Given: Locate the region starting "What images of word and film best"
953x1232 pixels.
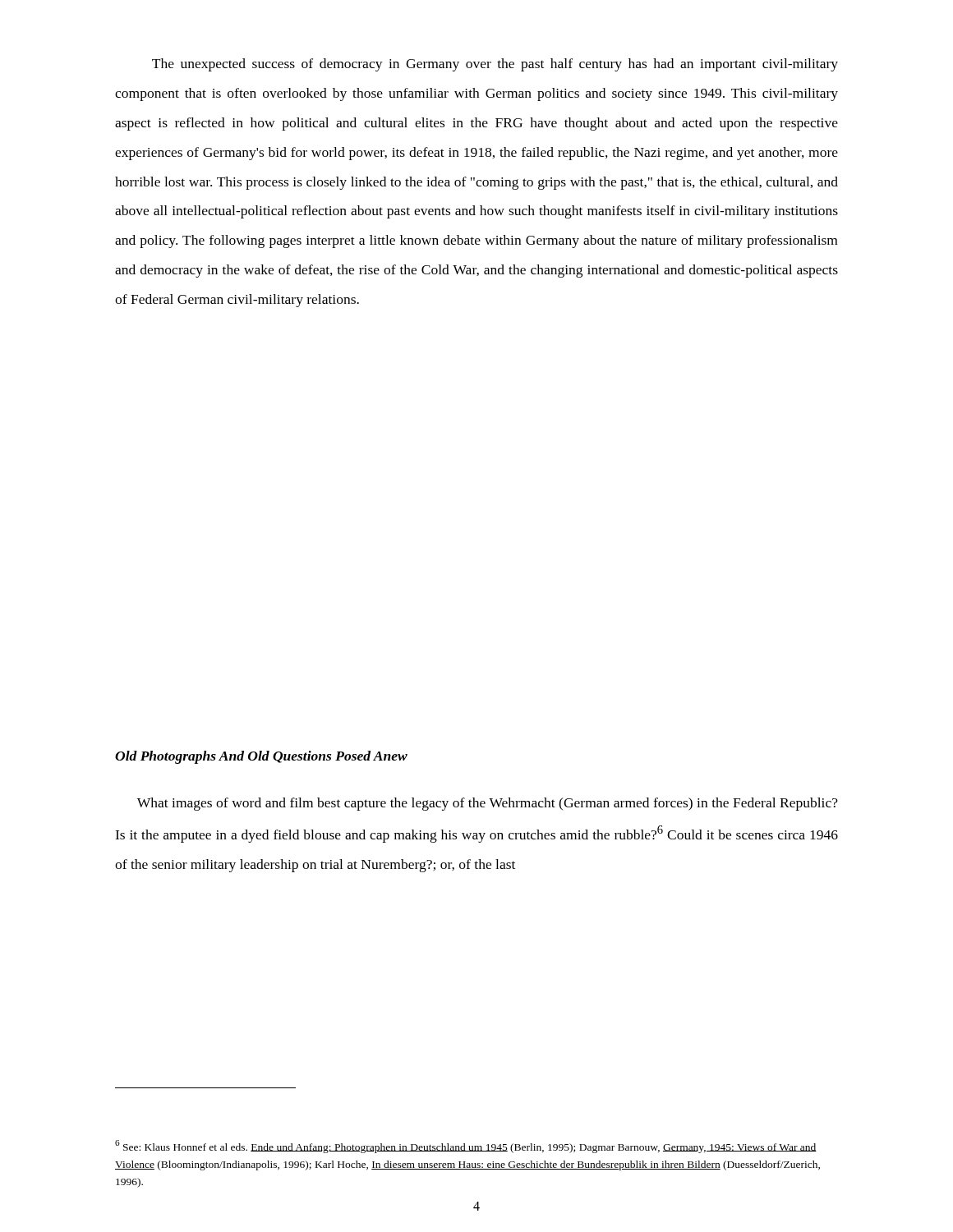Looking at the screenshot, I should [x=476, y=833].
